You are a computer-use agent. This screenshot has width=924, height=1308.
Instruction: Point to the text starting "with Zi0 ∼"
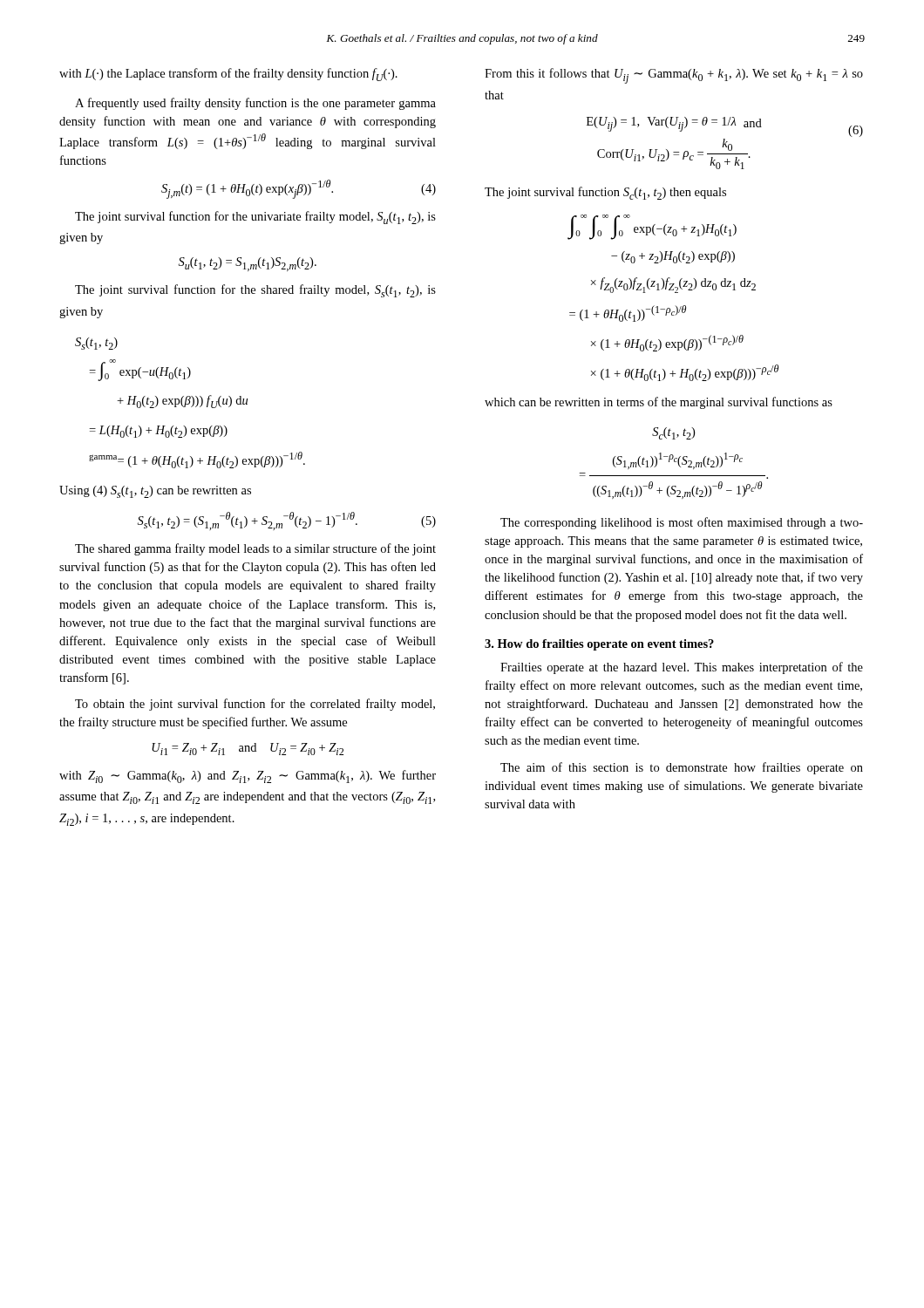pyautogui.click(x=248, y=798)
